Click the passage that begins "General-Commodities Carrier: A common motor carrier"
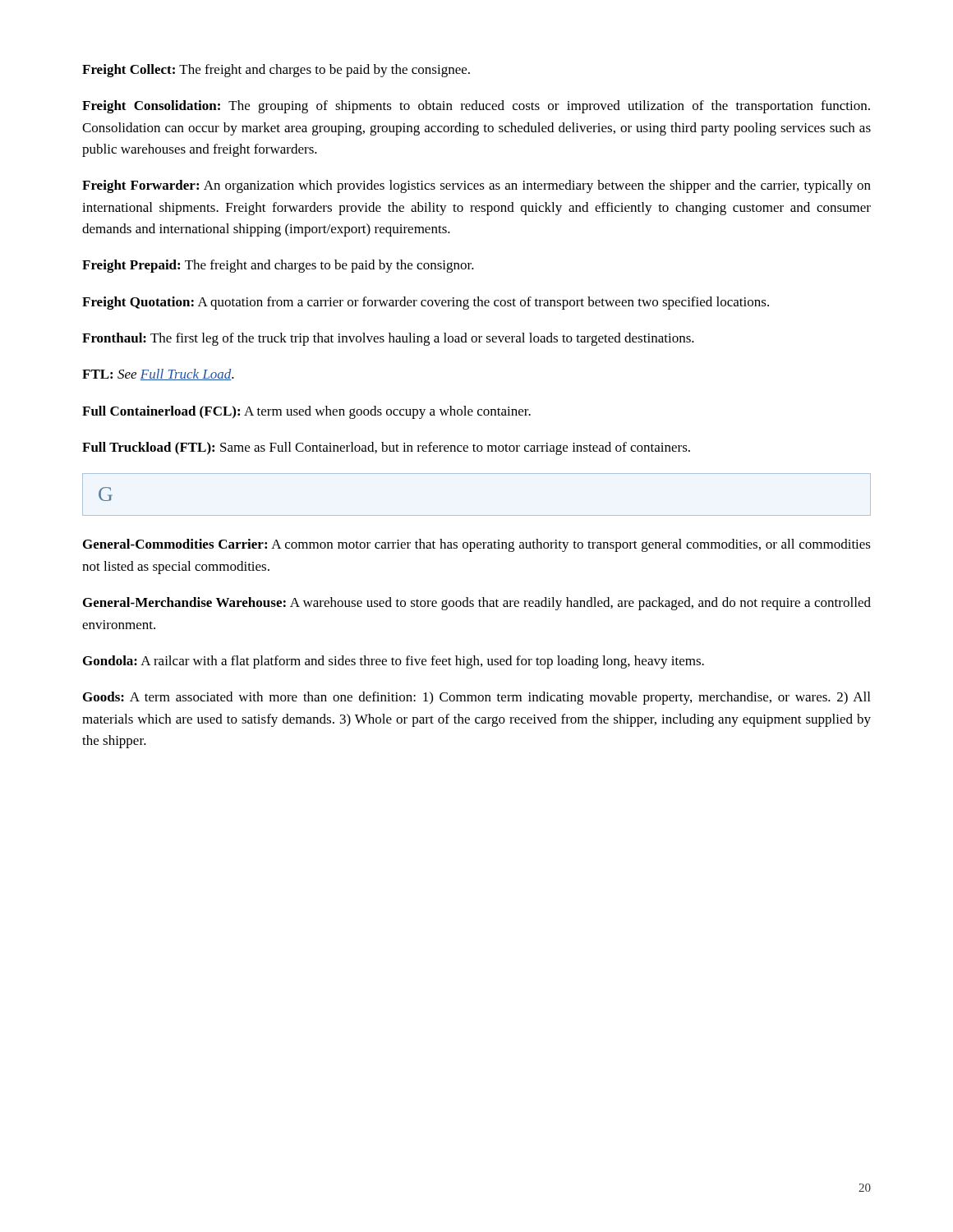The height and width of the screenshot is (1232, 953). pyautogui.click(x=476, y=555)
